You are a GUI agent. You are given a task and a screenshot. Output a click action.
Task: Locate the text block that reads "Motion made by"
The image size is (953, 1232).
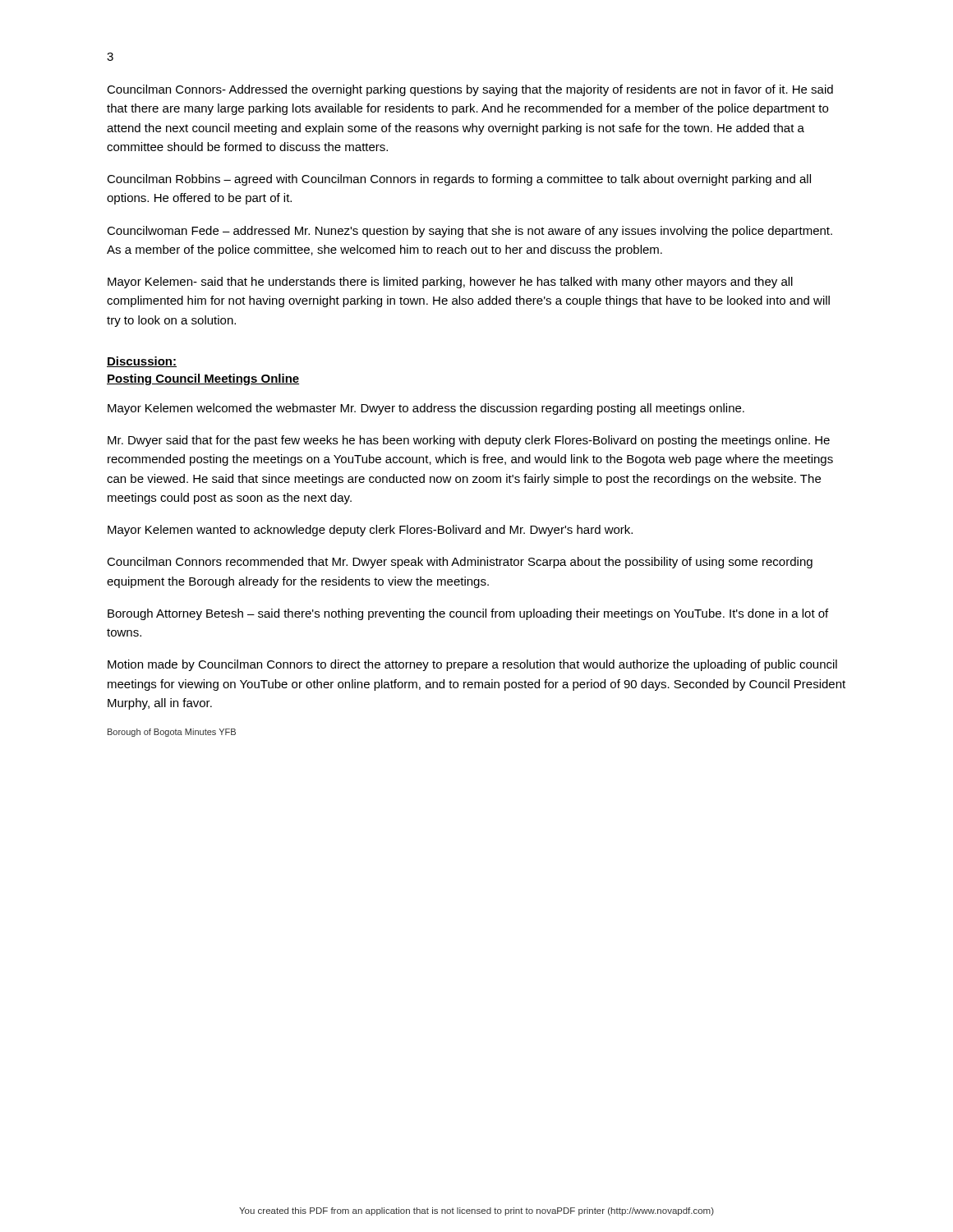point(476,683)
